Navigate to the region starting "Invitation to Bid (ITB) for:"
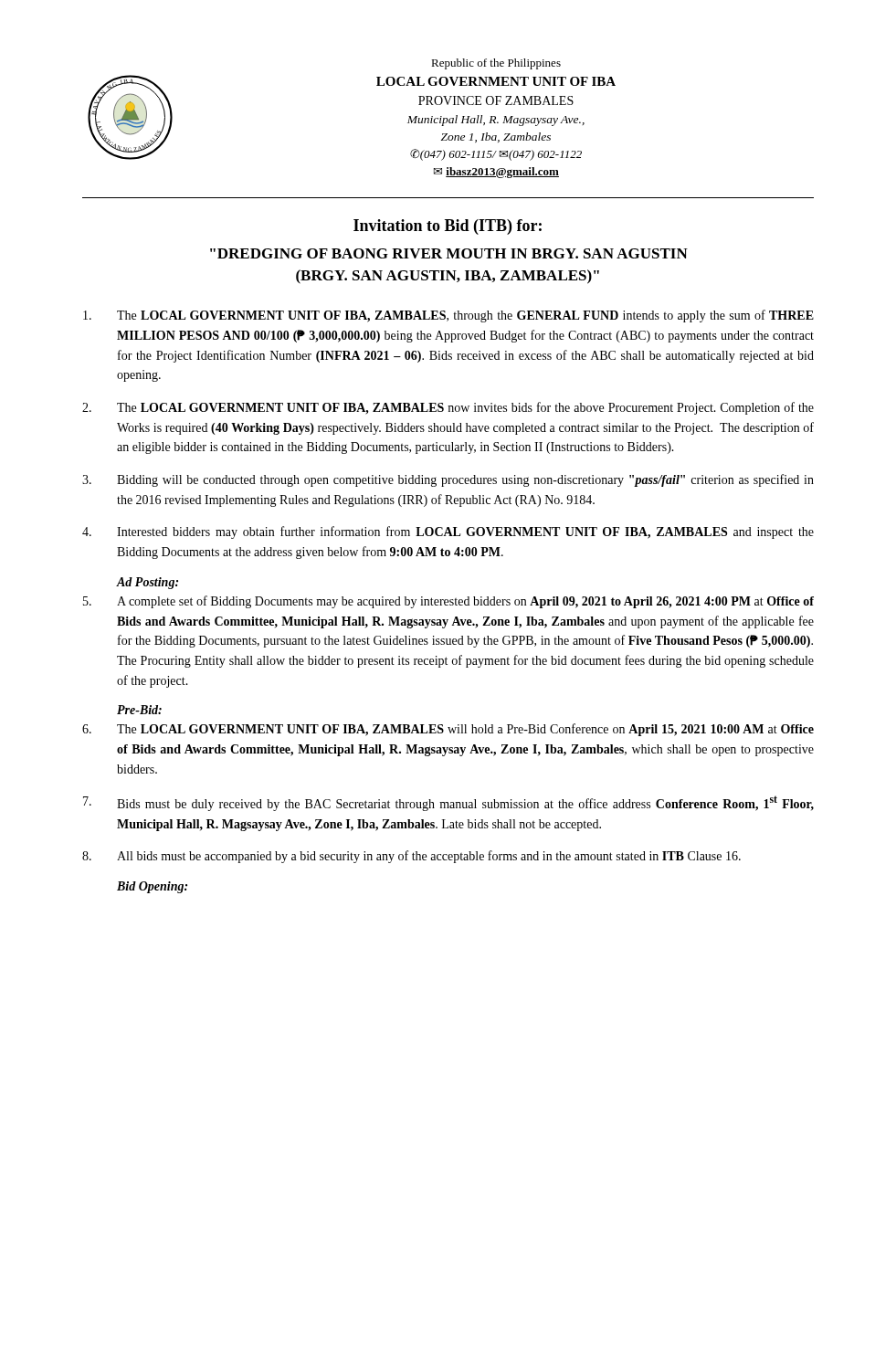 coord(448,225)
